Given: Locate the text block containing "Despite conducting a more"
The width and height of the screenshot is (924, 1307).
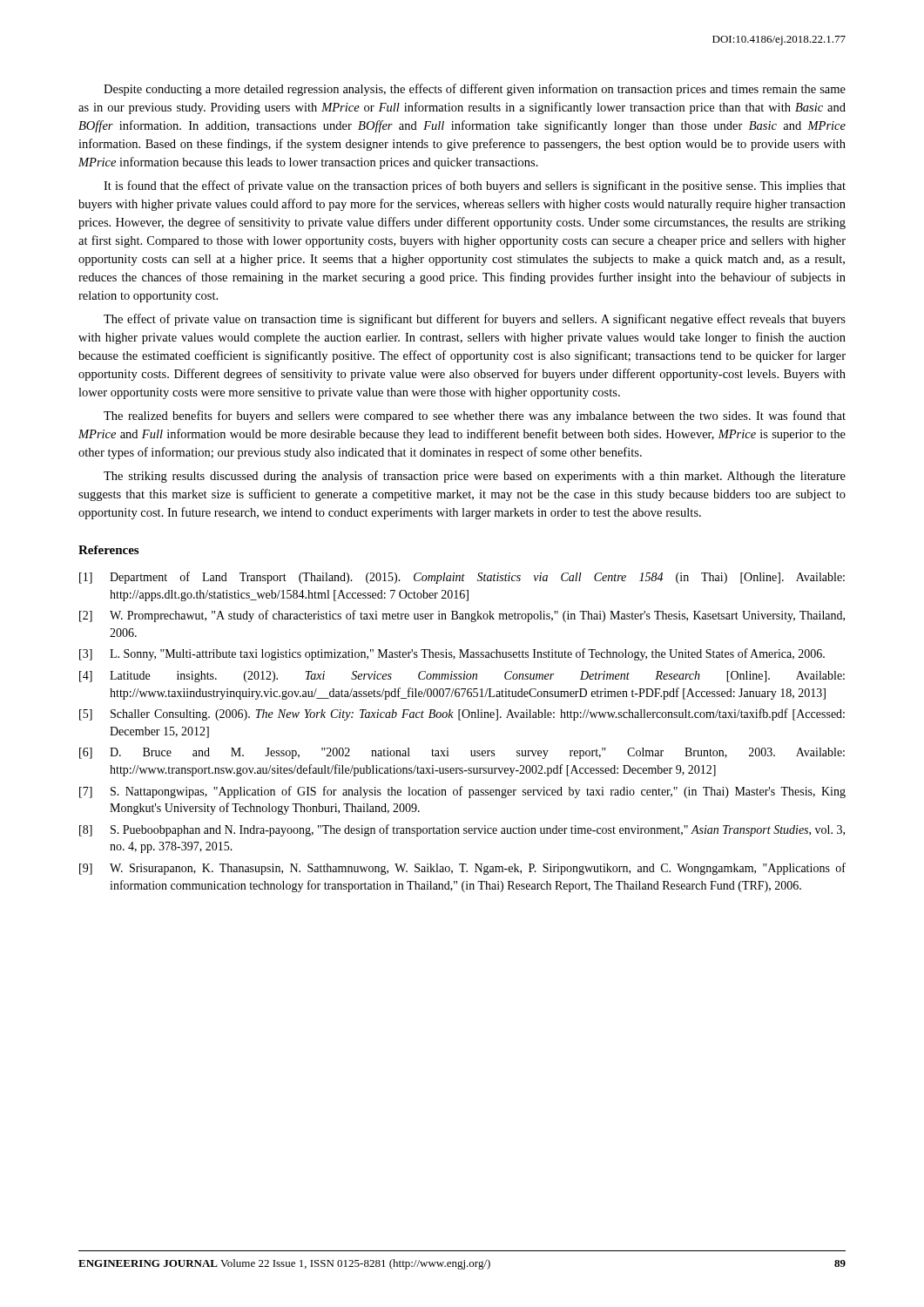Looking at the screenshot, I should [475, 90].
